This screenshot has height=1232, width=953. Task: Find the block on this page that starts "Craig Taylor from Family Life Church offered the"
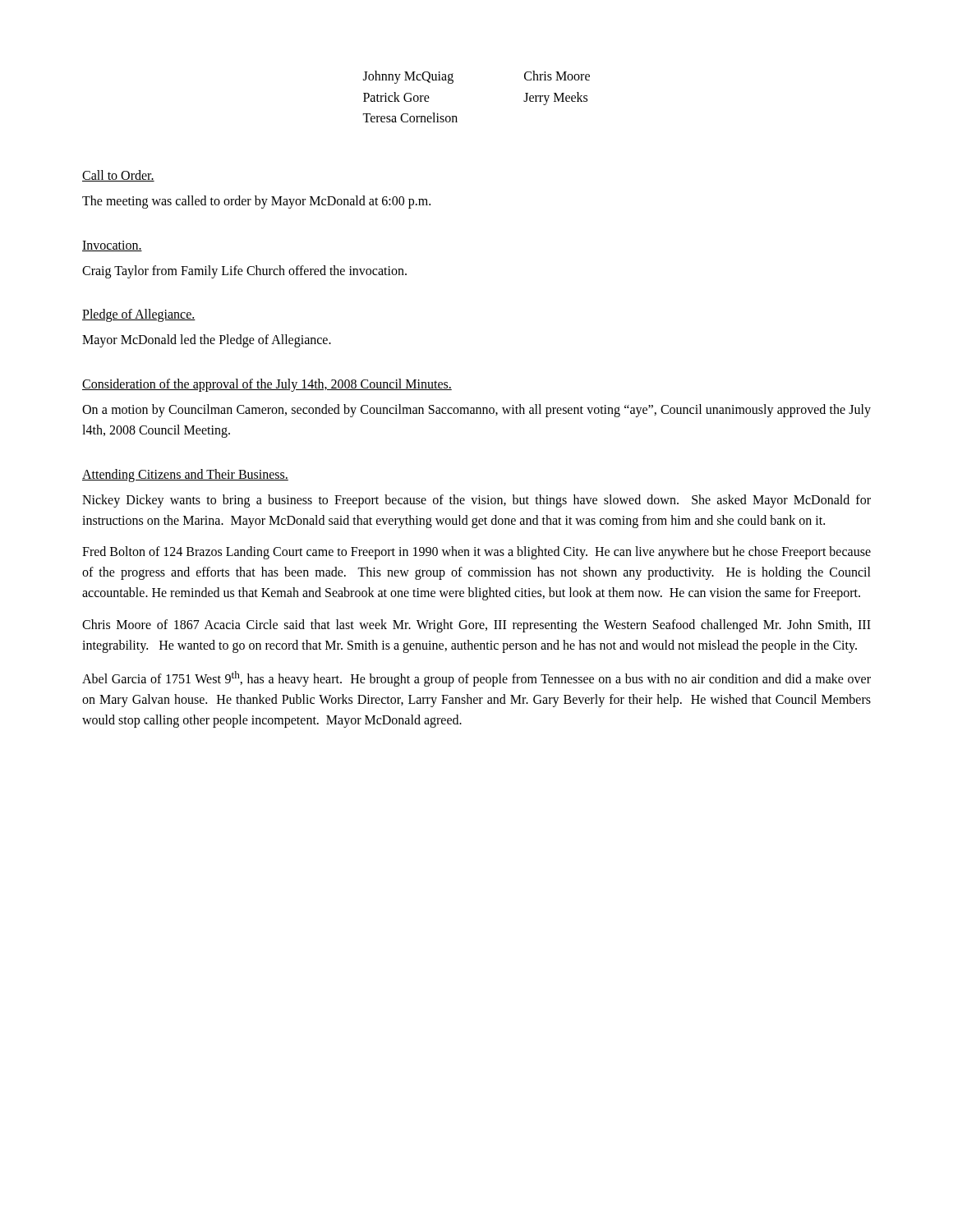[x=245, y=270]
